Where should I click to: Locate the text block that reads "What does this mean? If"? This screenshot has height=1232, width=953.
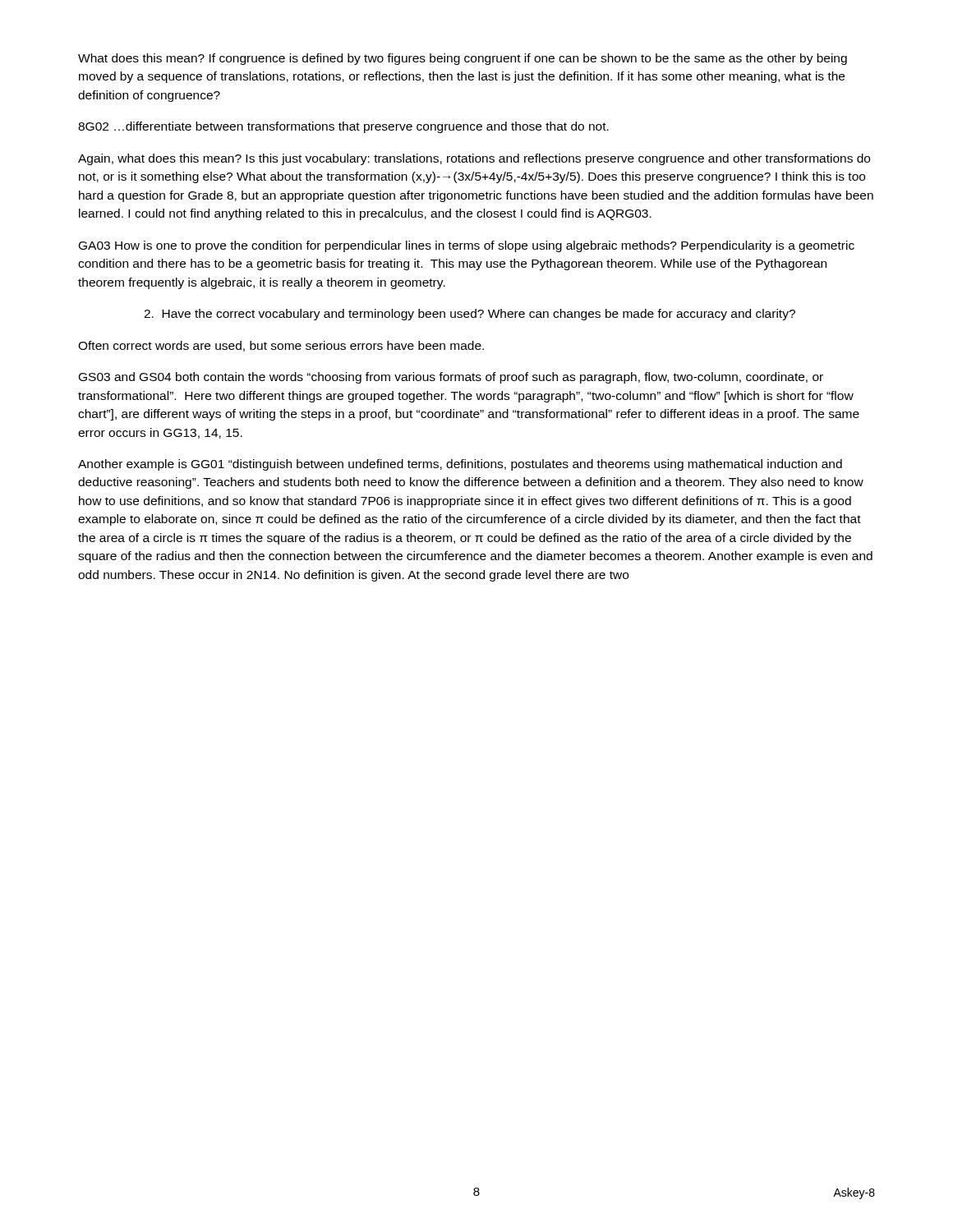point(463,76)
